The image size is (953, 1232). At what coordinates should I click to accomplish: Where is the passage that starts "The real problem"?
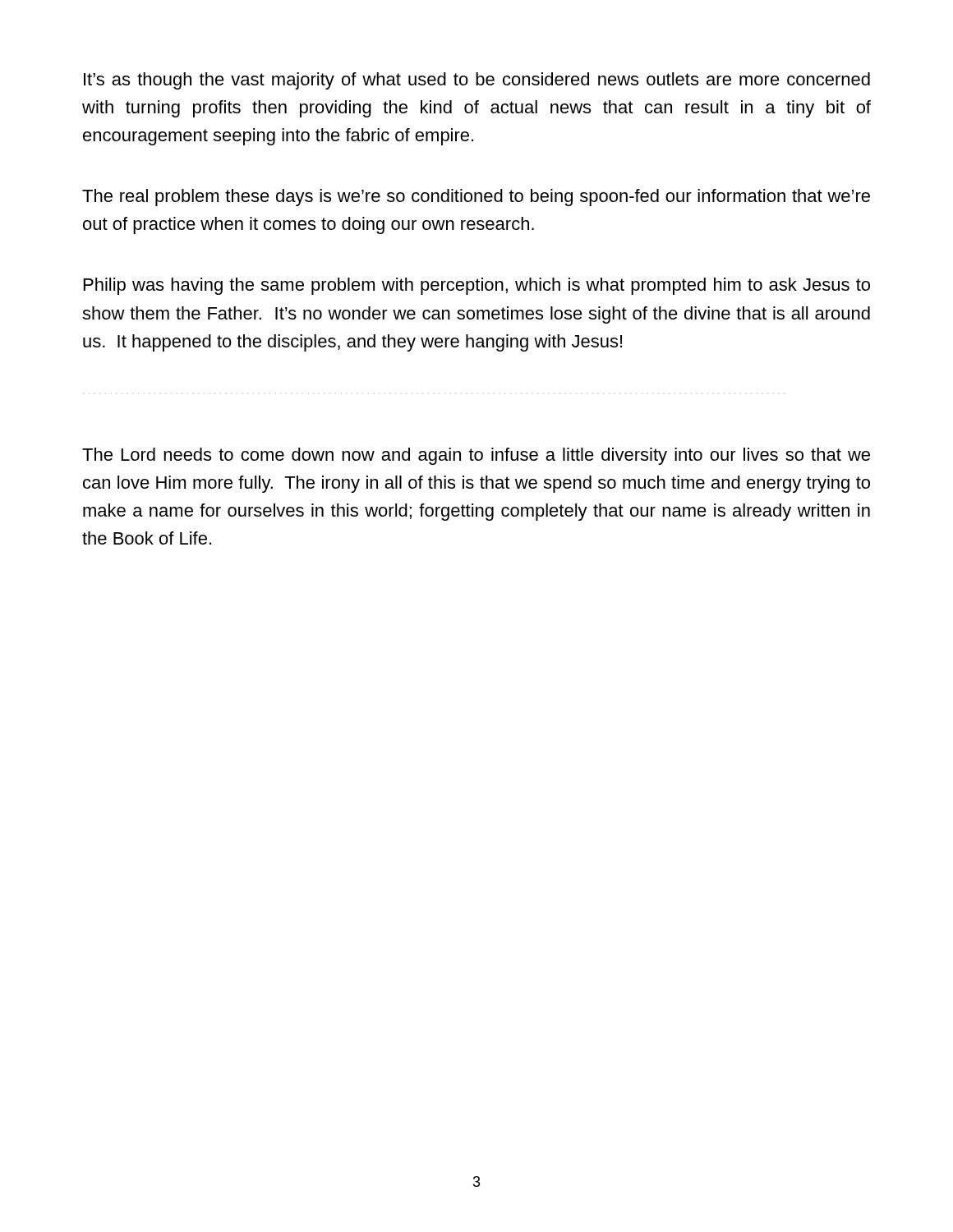point(476,210)
